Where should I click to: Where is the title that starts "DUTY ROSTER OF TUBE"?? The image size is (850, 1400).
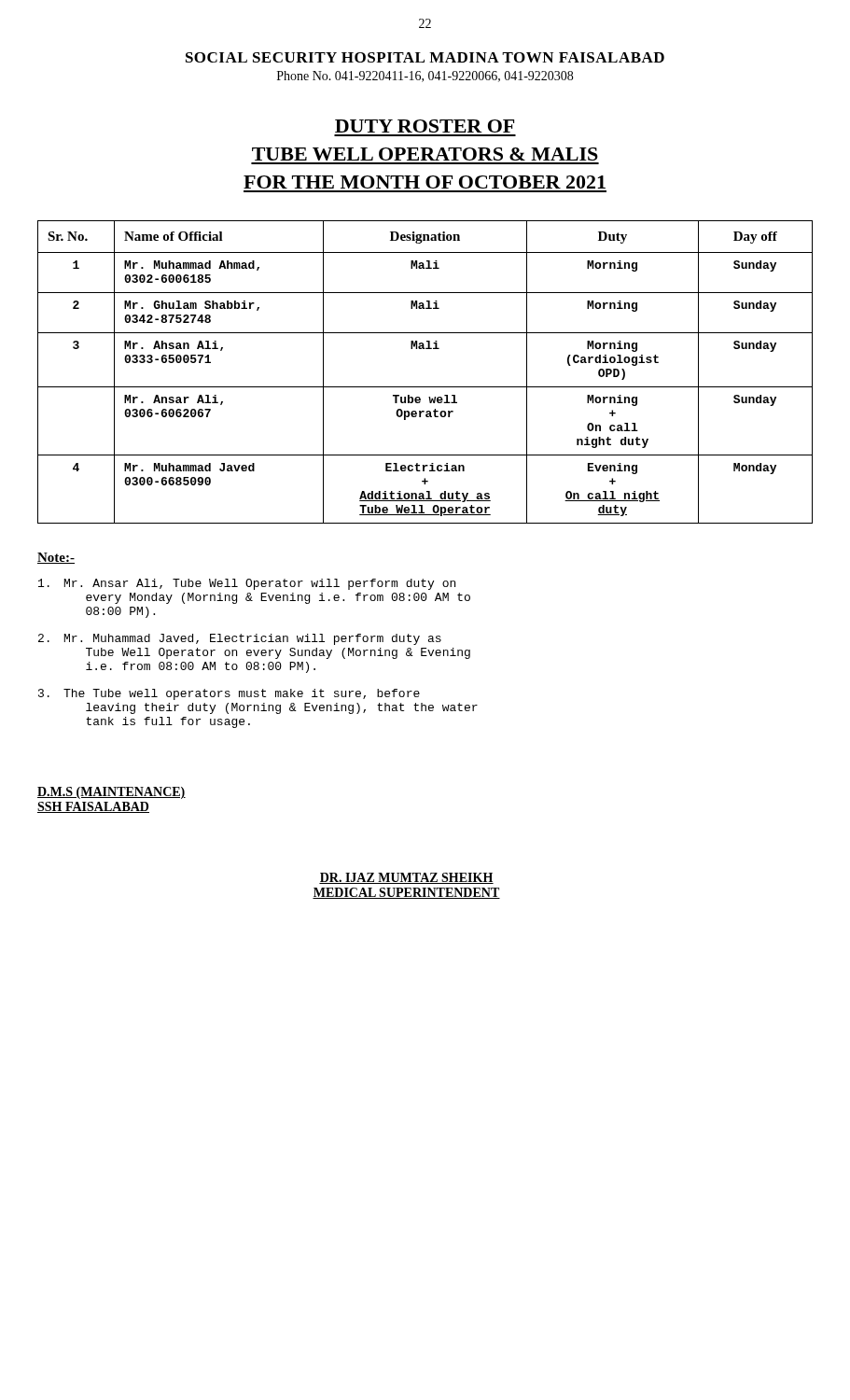coord(425,154)
